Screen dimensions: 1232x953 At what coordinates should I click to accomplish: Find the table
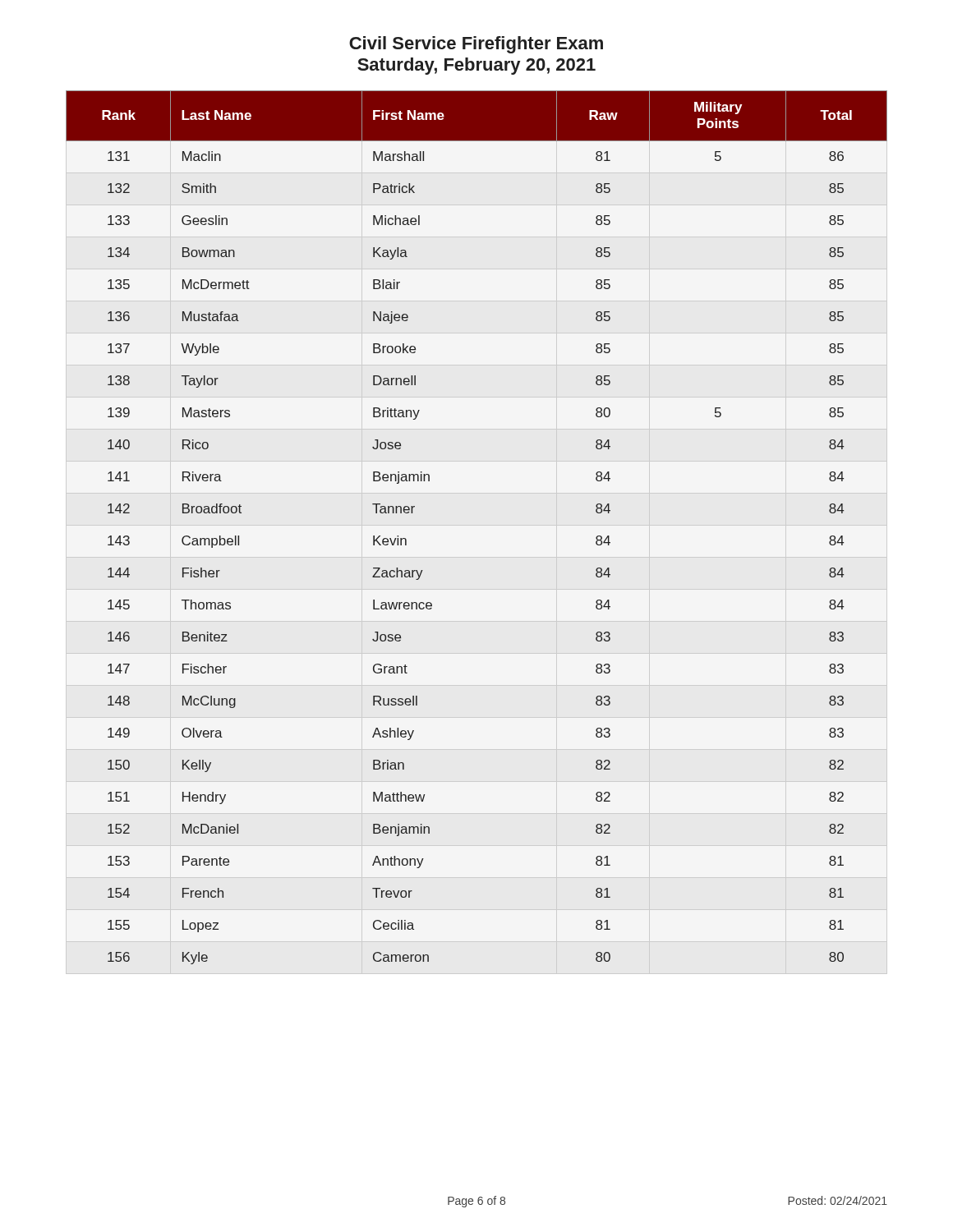coord(476,532)
